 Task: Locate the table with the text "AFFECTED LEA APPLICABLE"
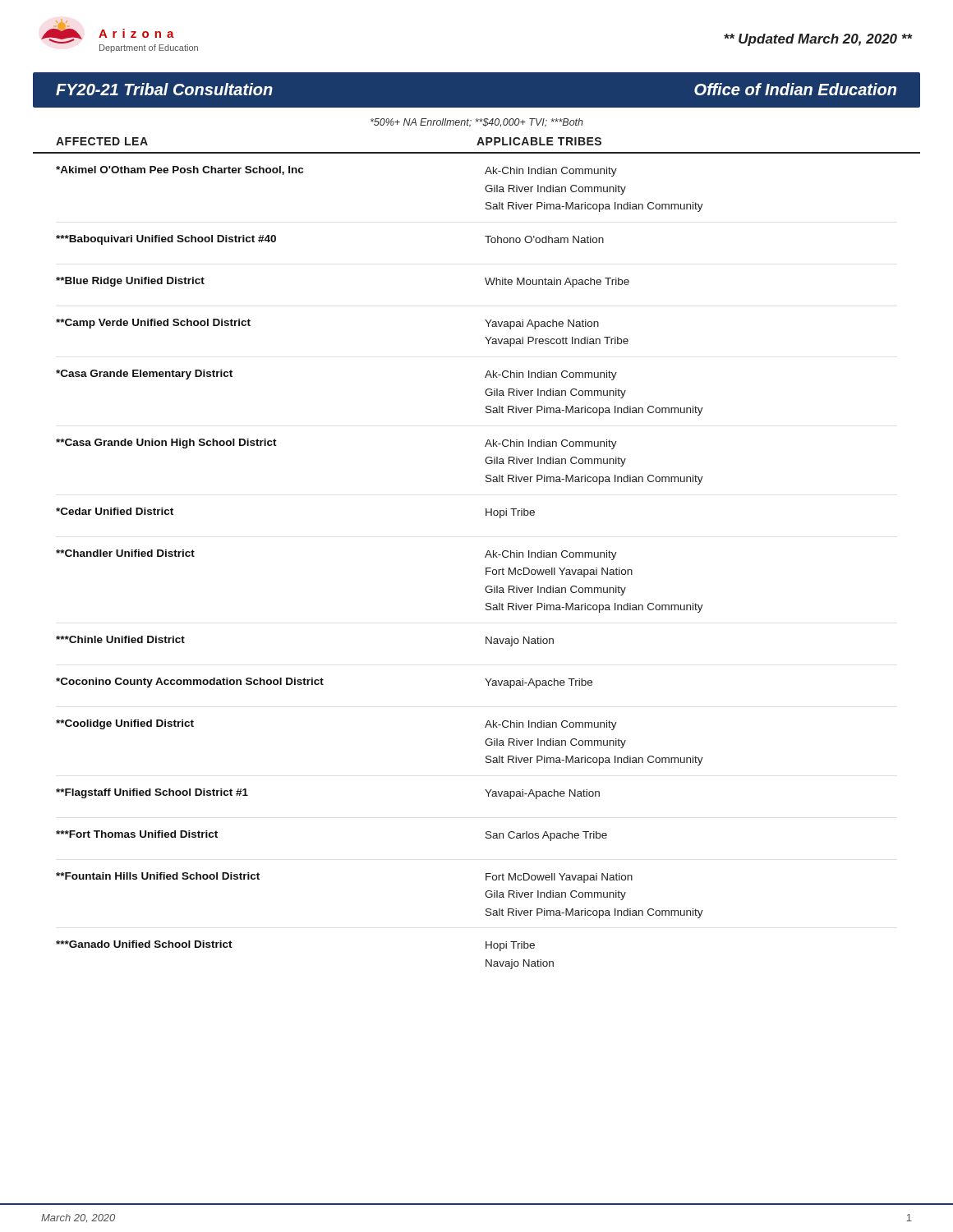click(x=476, y=143)
